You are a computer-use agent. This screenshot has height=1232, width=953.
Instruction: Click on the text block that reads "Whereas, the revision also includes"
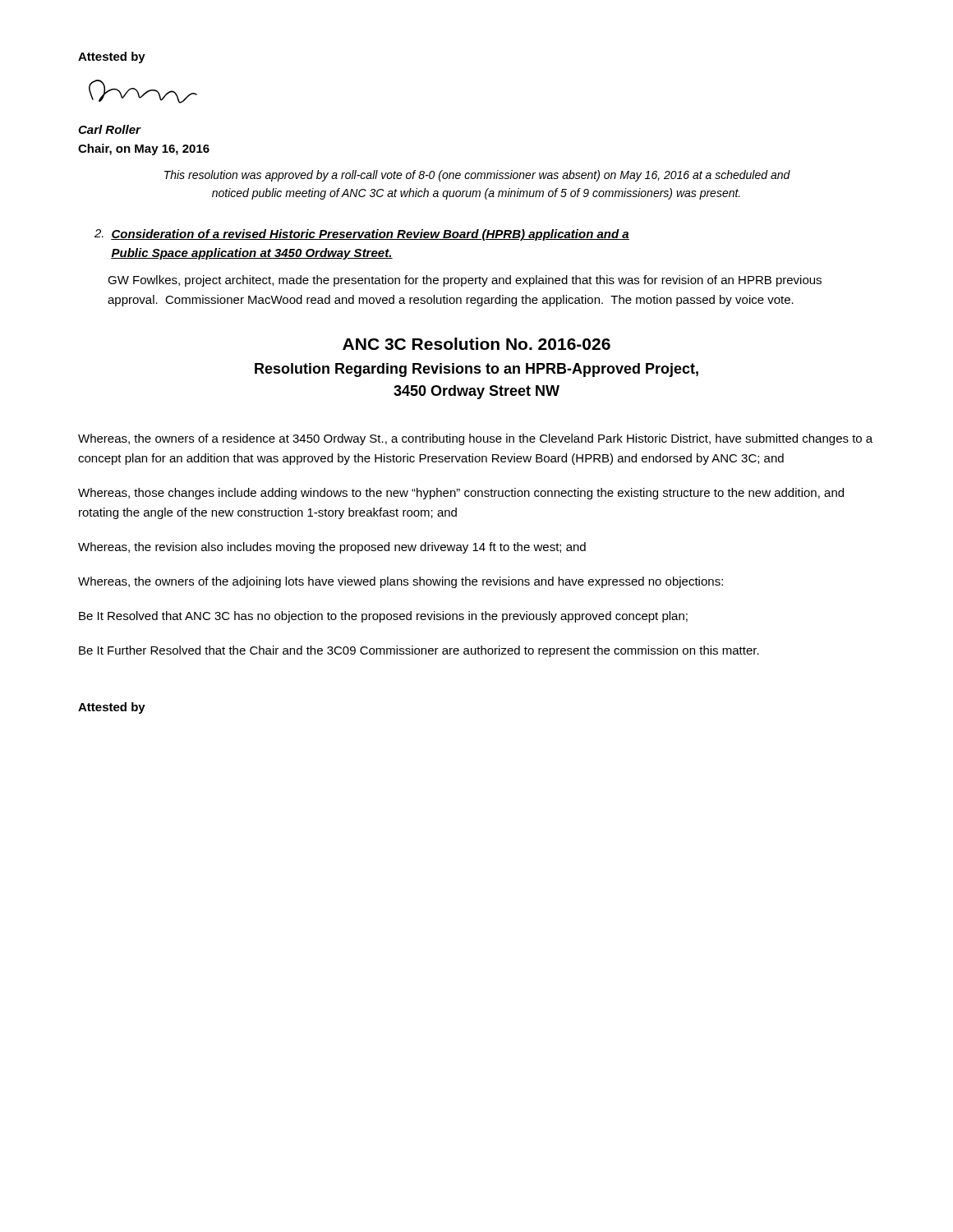(x=332, y=546)
